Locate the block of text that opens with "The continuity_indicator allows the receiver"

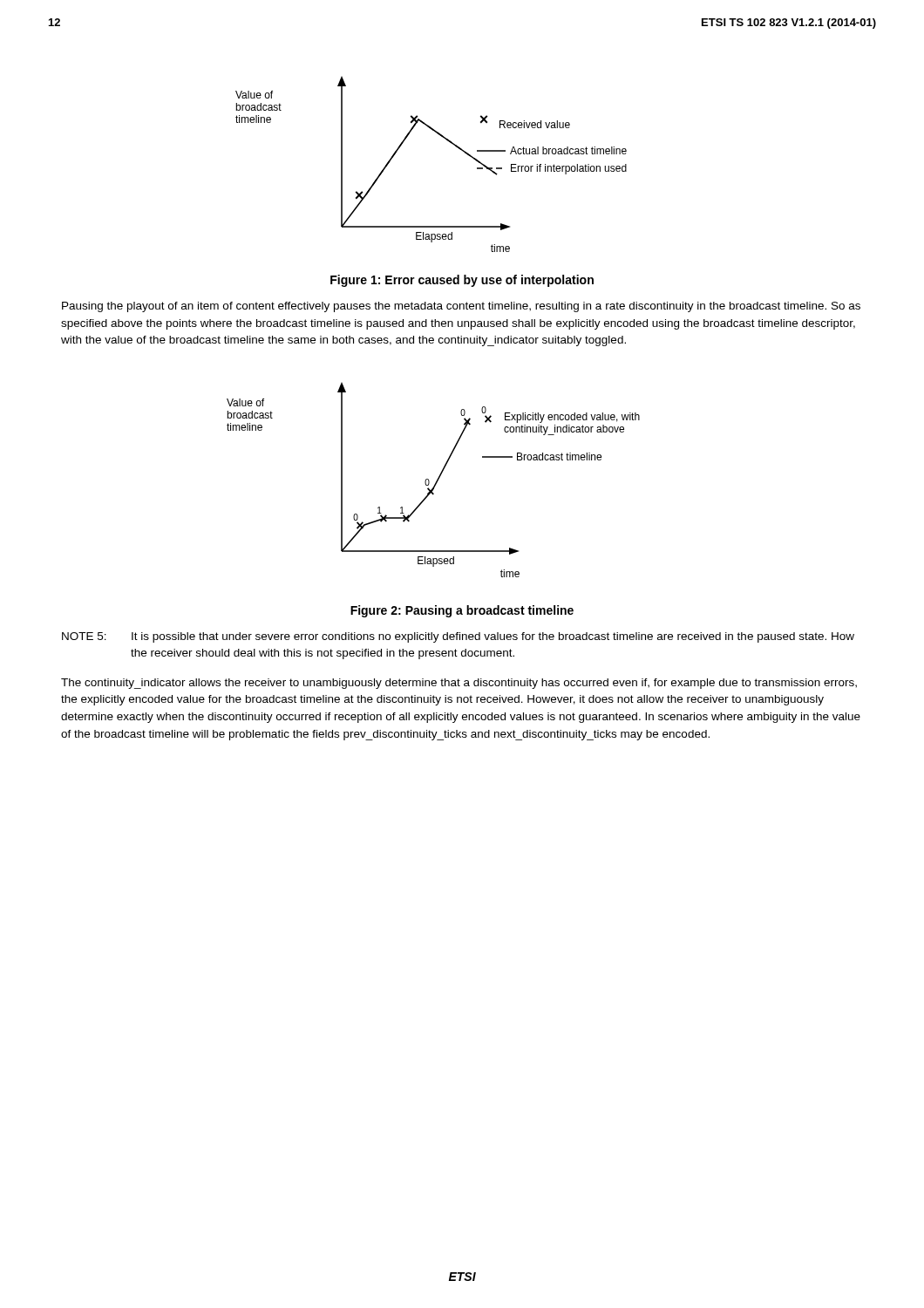(461, 708)
